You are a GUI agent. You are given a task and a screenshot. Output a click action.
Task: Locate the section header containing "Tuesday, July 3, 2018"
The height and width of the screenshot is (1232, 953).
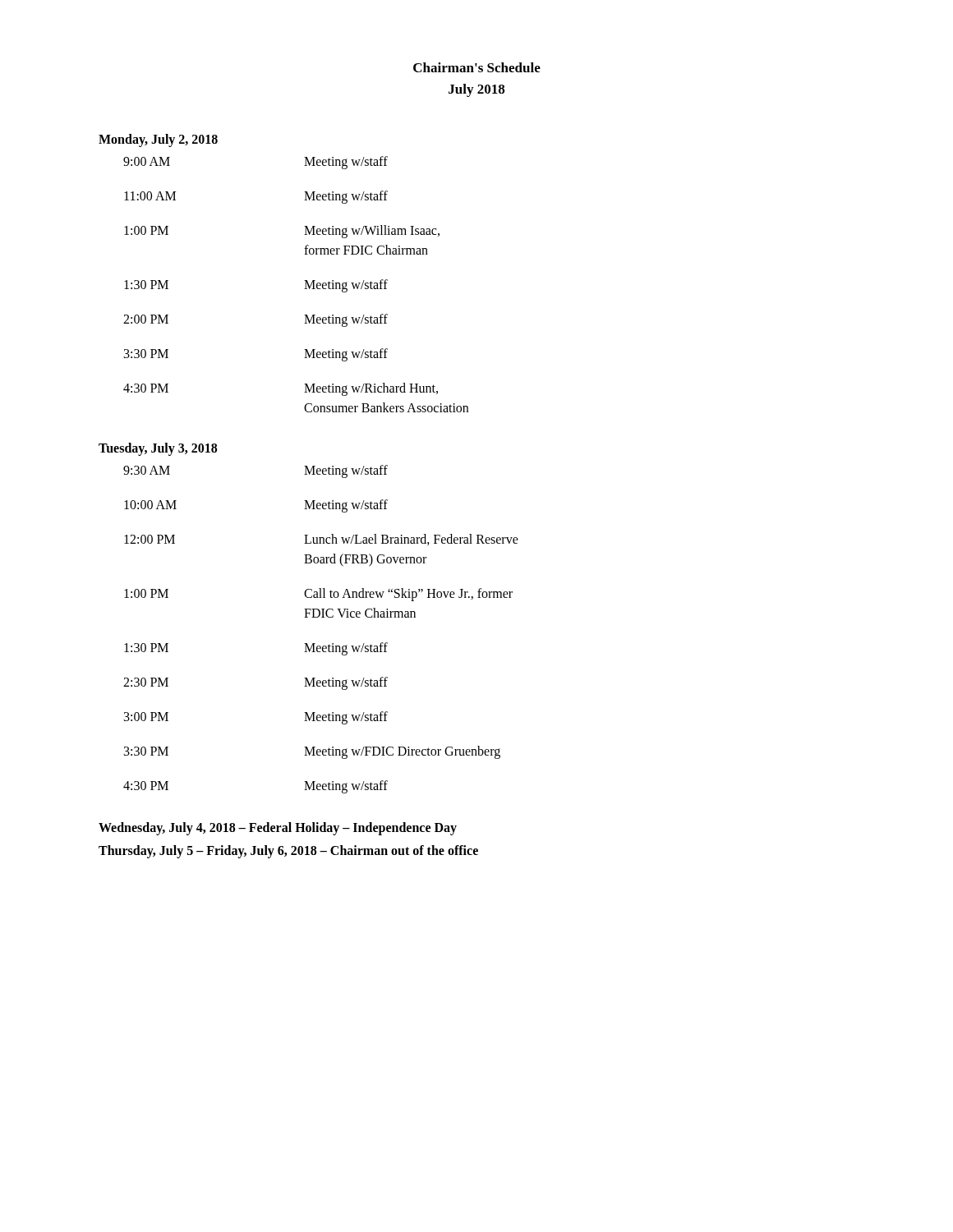[x=158, y=448]
